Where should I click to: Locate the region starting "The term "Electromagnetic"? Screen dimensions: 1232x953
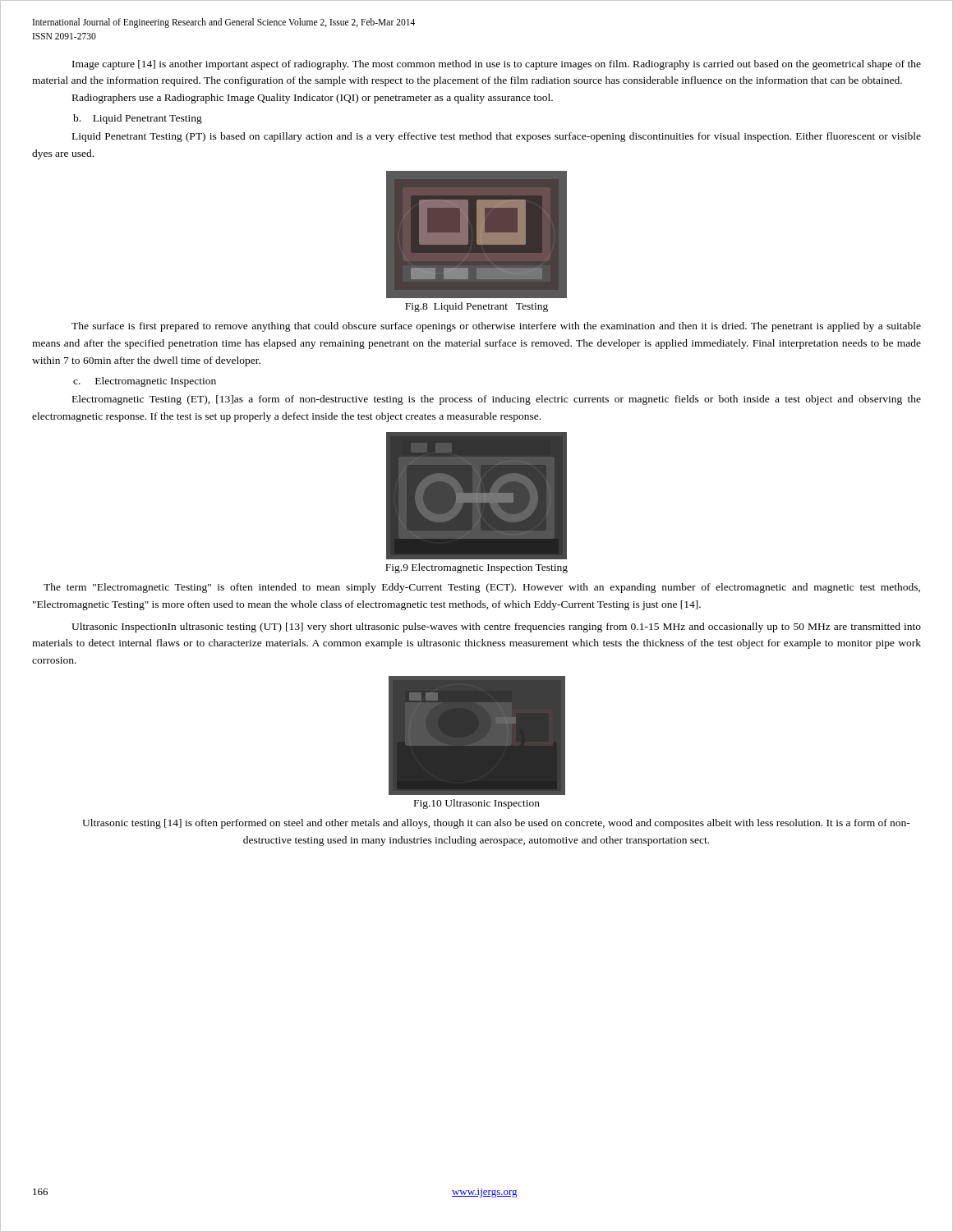pyautogui.click(x=476, y=595)
